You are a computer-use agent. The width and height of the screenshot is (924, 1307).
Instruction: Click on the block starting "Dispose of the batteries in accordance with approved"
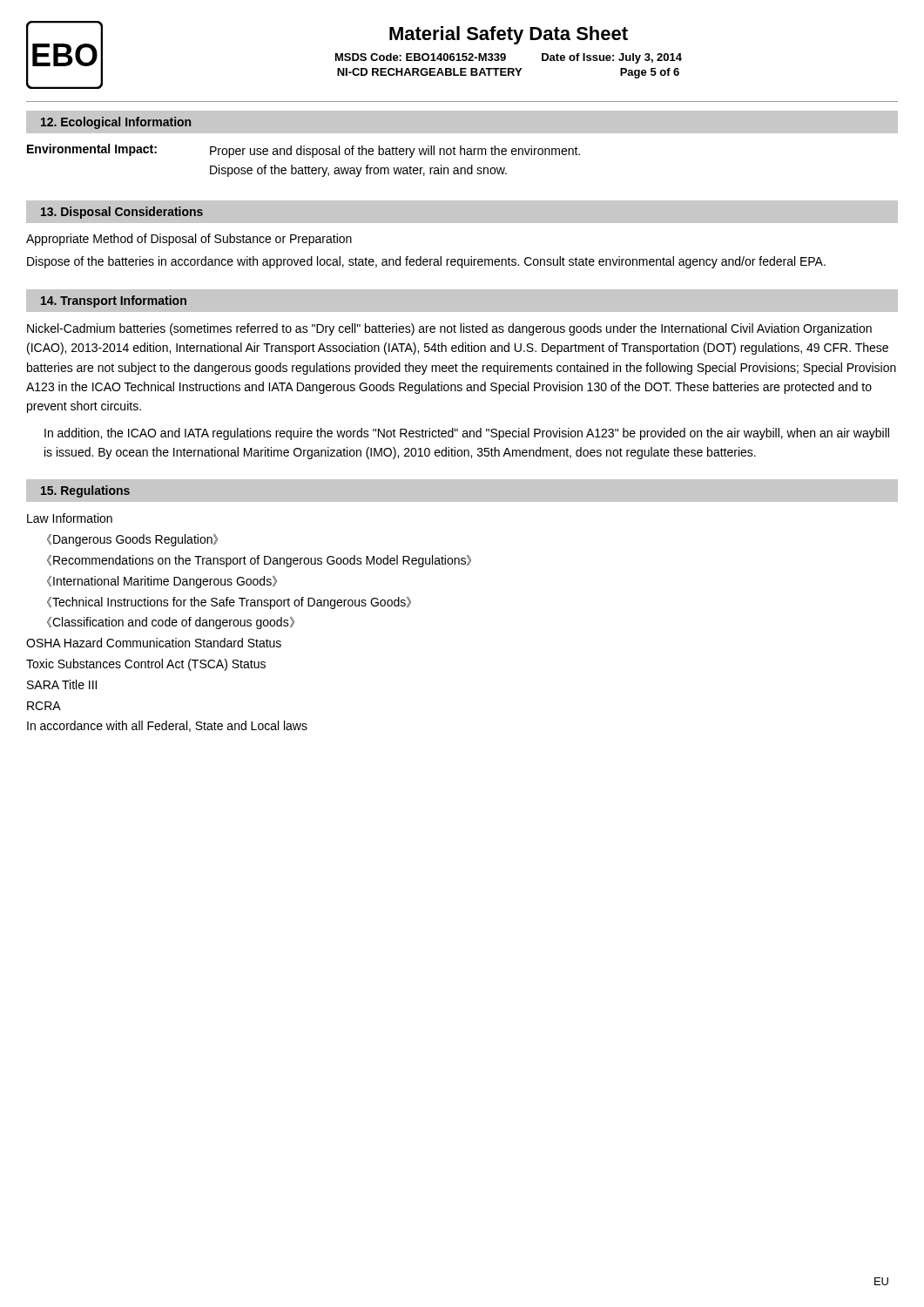(x=426, y=261)
